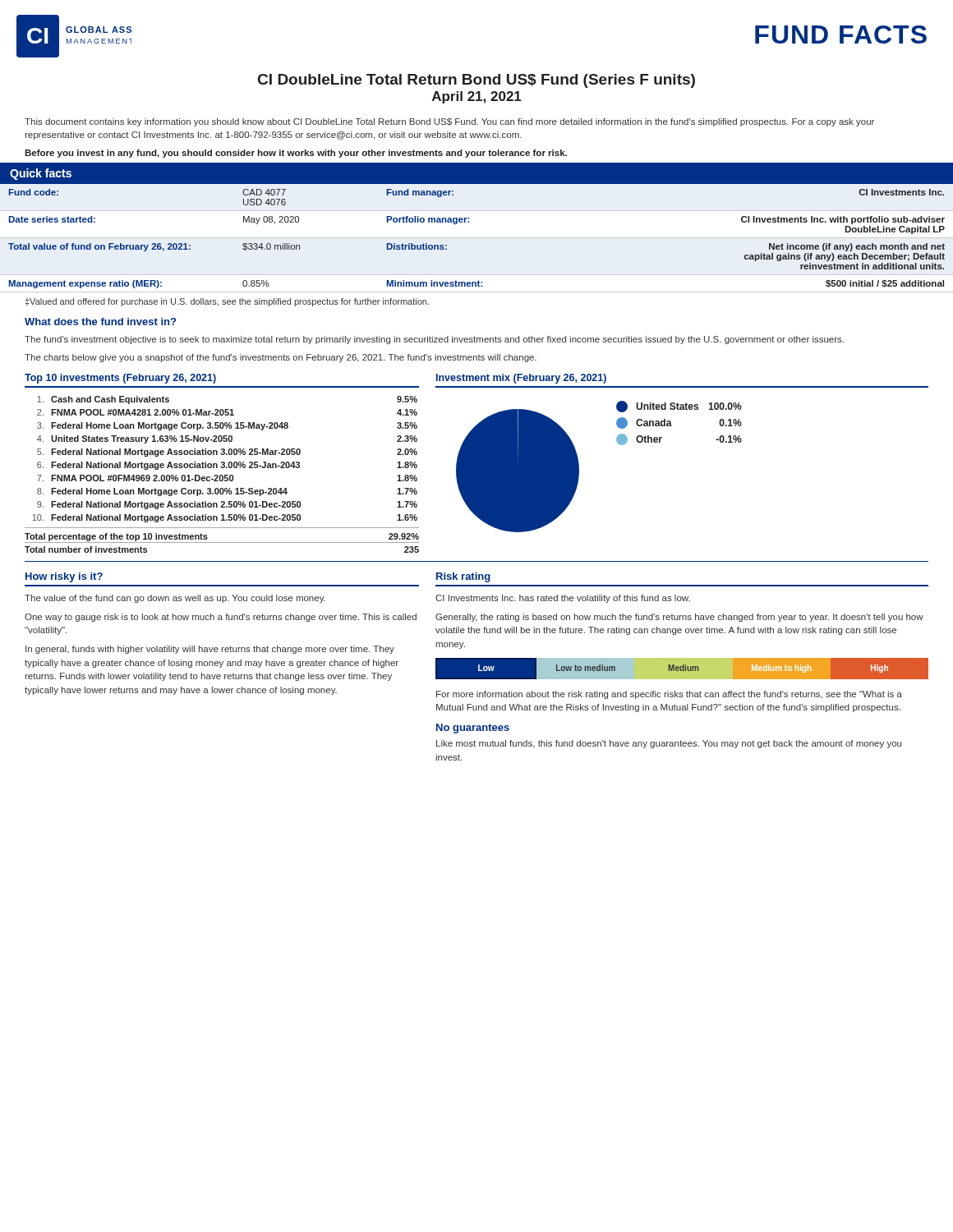Point to the block beginning "This document contains key information"
This screenshot has height=1232, width=953.
tap(450, 128)
